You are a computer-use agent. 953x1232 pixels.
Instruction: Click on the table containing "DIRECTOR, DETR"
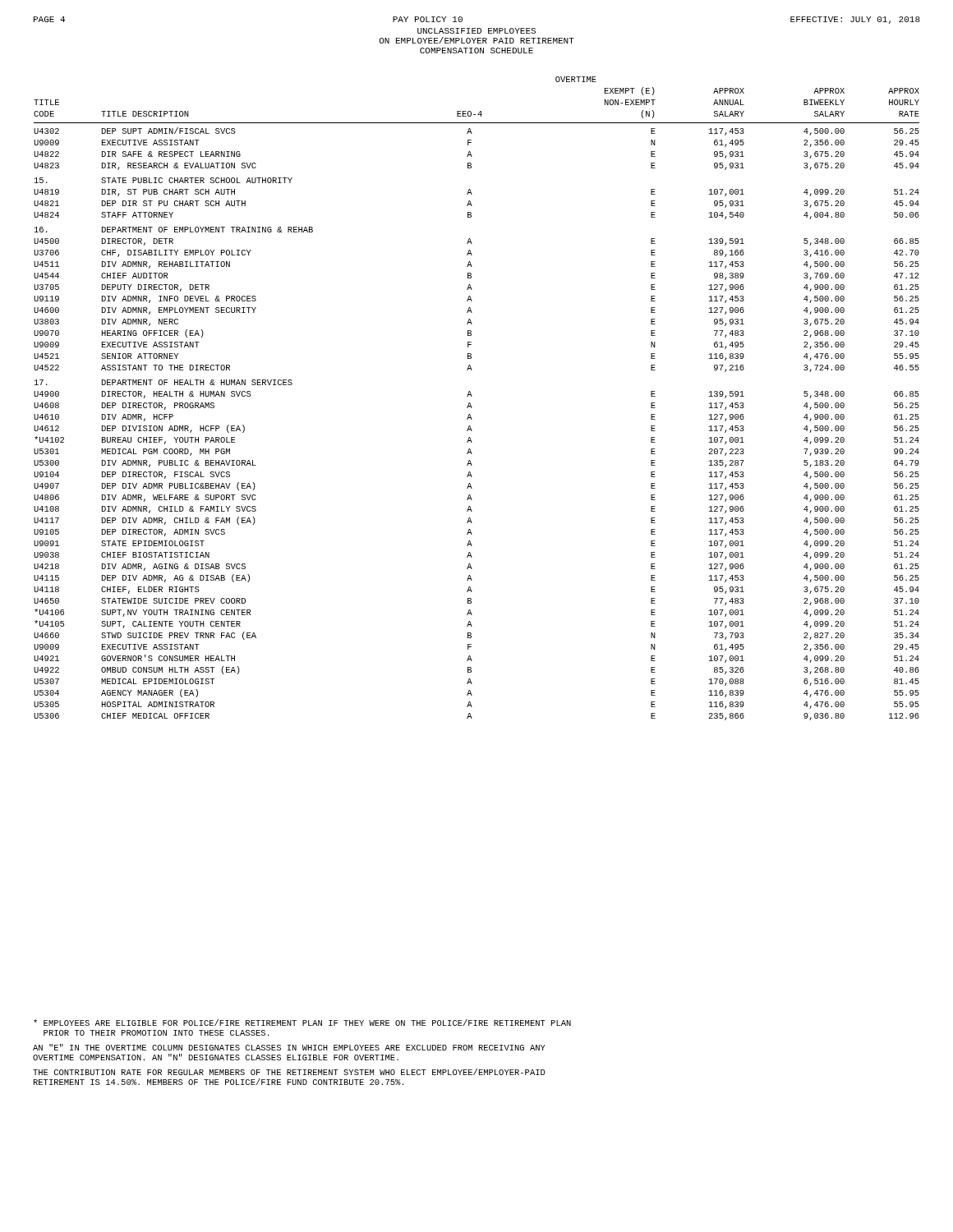pyautogui.click(x=476, y=398)
